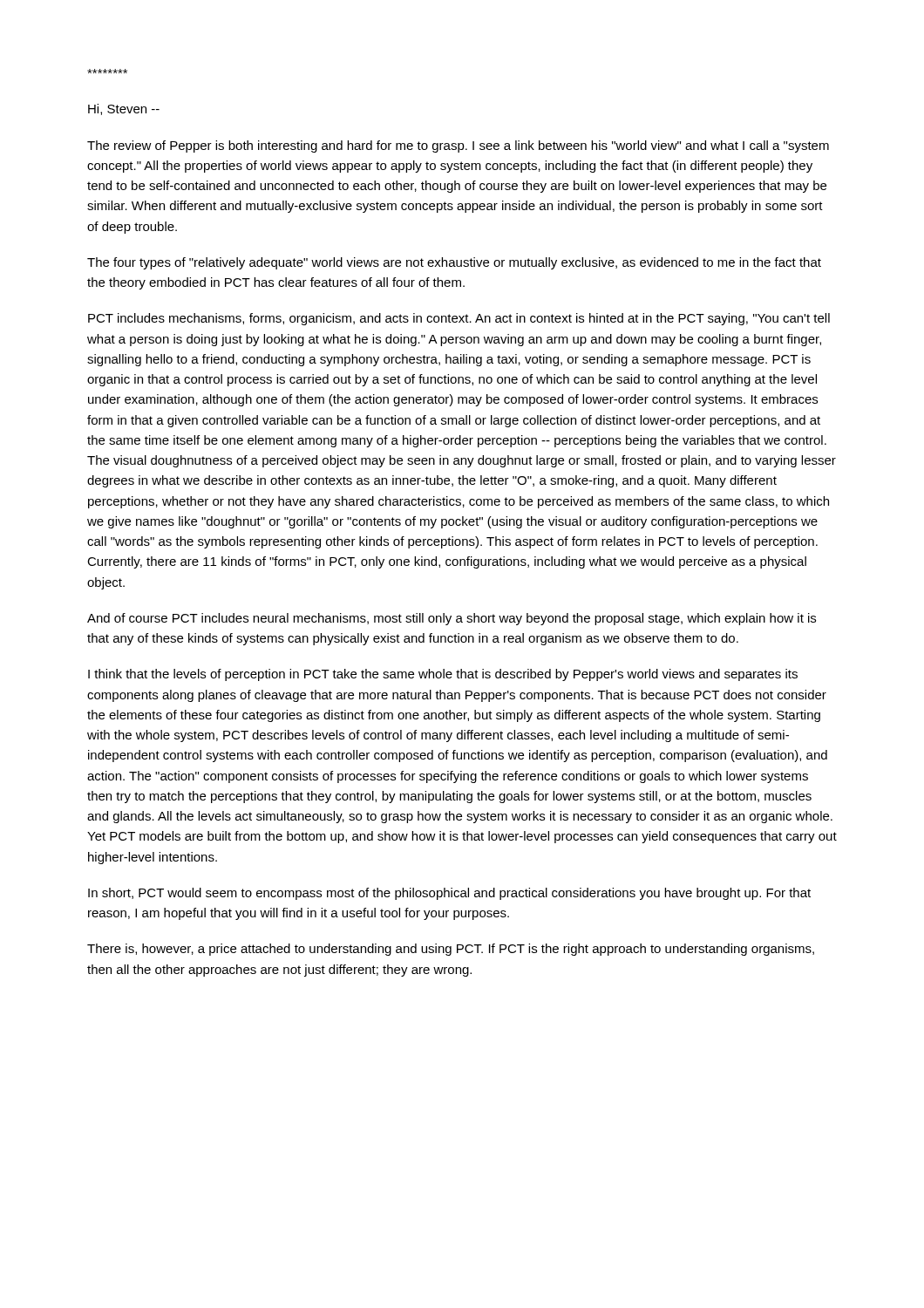Select the text block with the text "And of course PCT includes neural mechanisms,"
Viewport: 924px width, 1308px height.
[452, 628]
